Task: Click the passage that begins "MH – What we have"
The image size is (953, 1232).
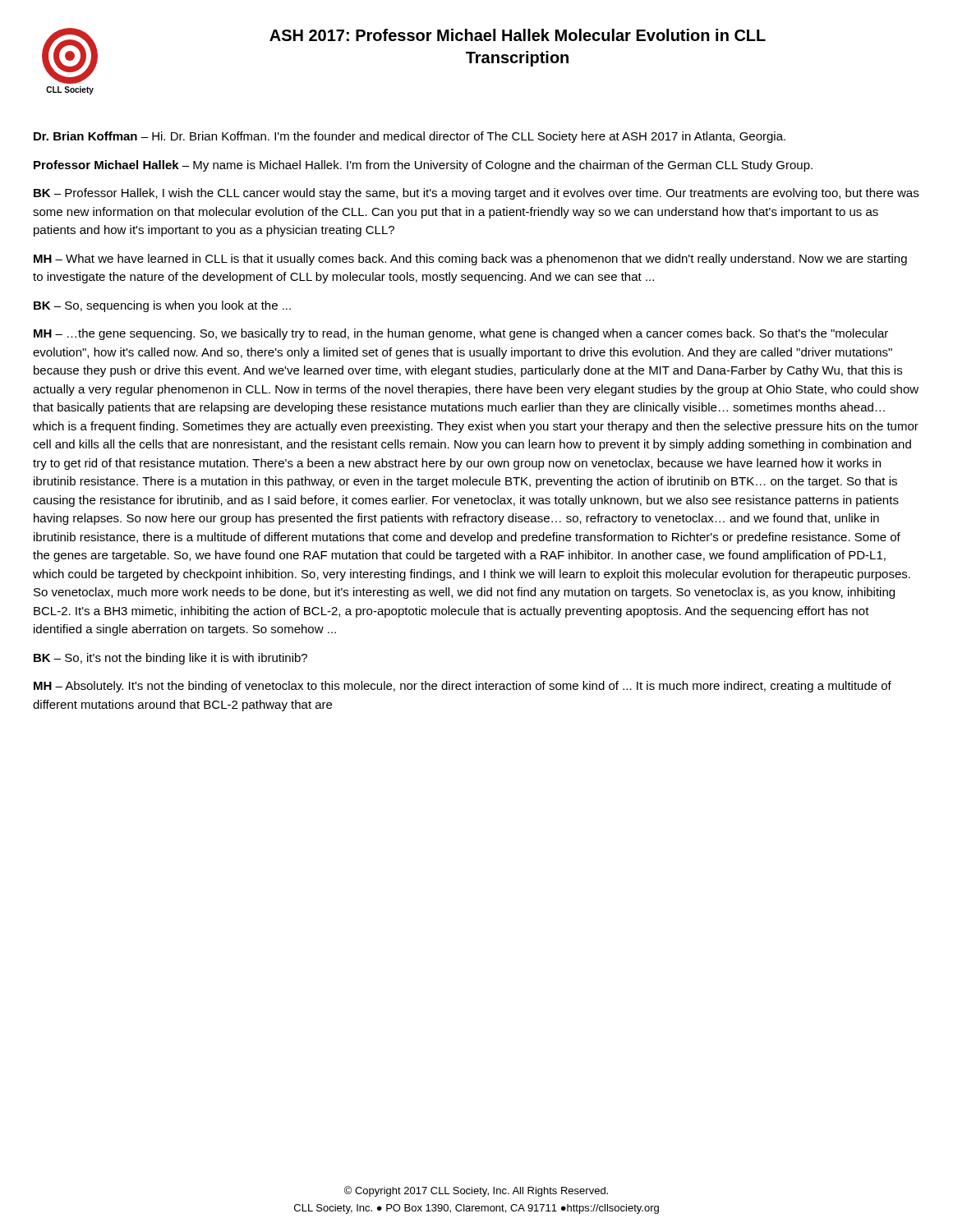Action: (x=470, y=267)
